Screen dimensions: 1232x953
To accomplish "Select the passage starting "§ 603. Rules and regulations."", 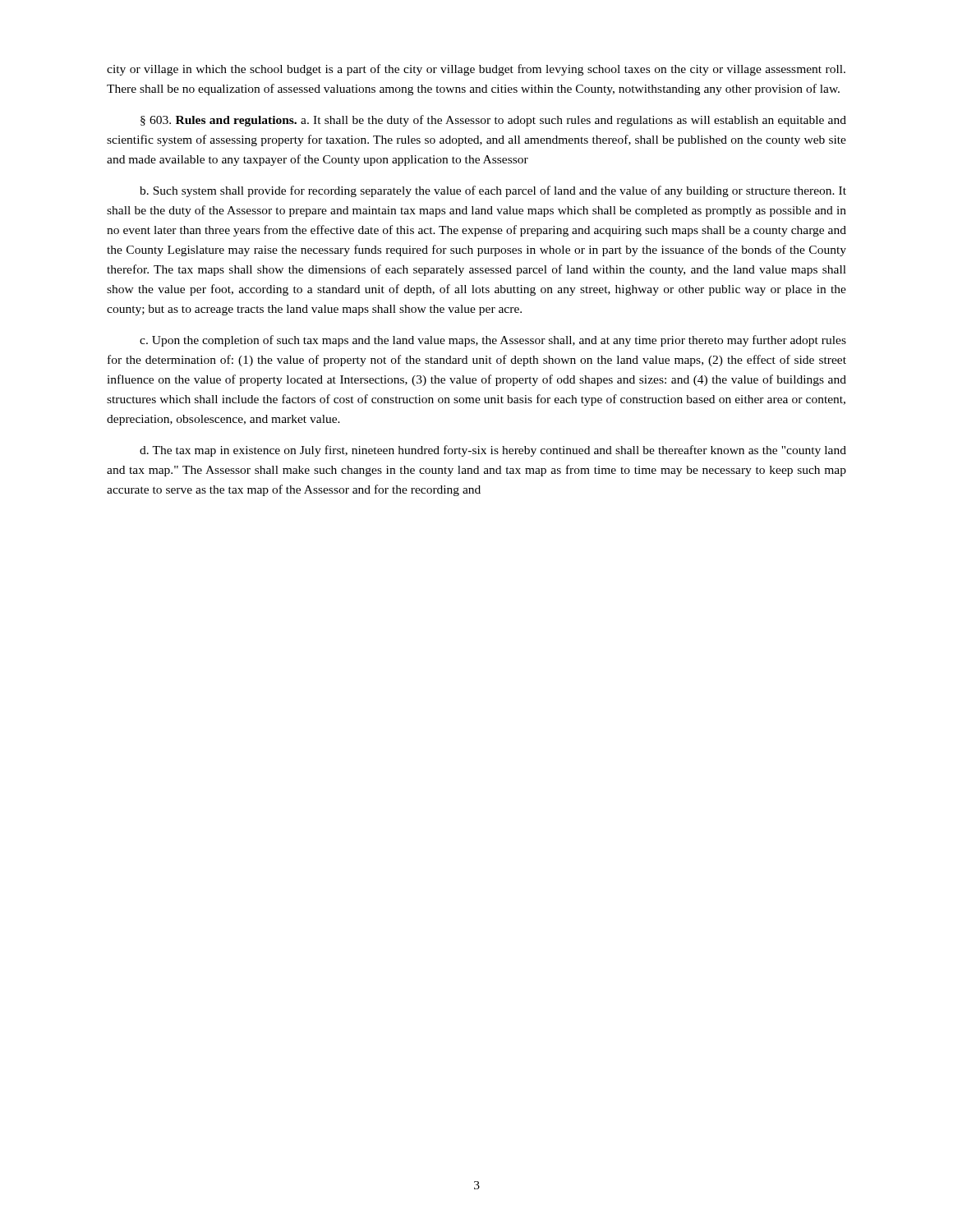I will (x=476, y=139).
